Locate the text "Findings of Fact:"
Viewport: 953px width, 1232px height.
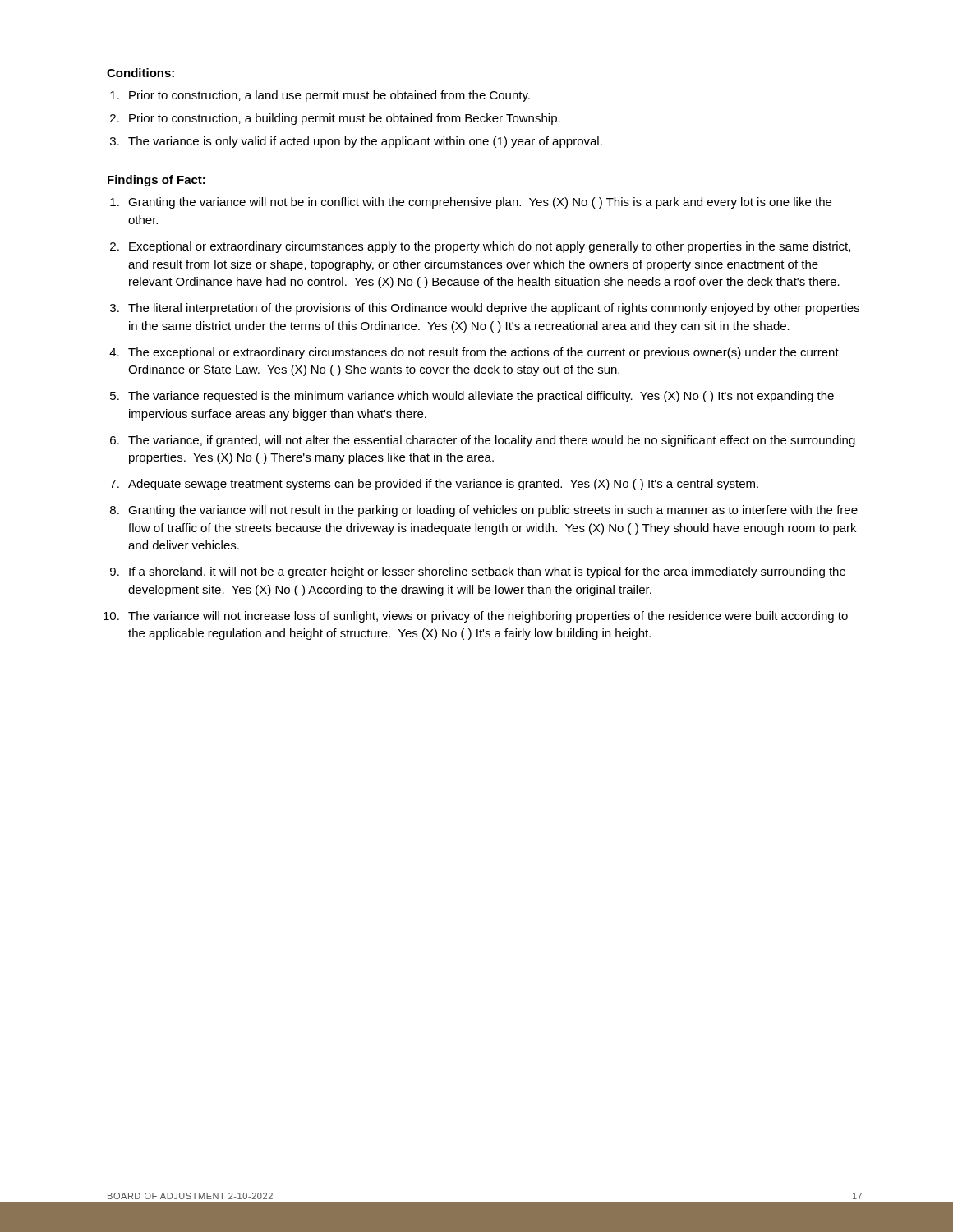(156, 180)
